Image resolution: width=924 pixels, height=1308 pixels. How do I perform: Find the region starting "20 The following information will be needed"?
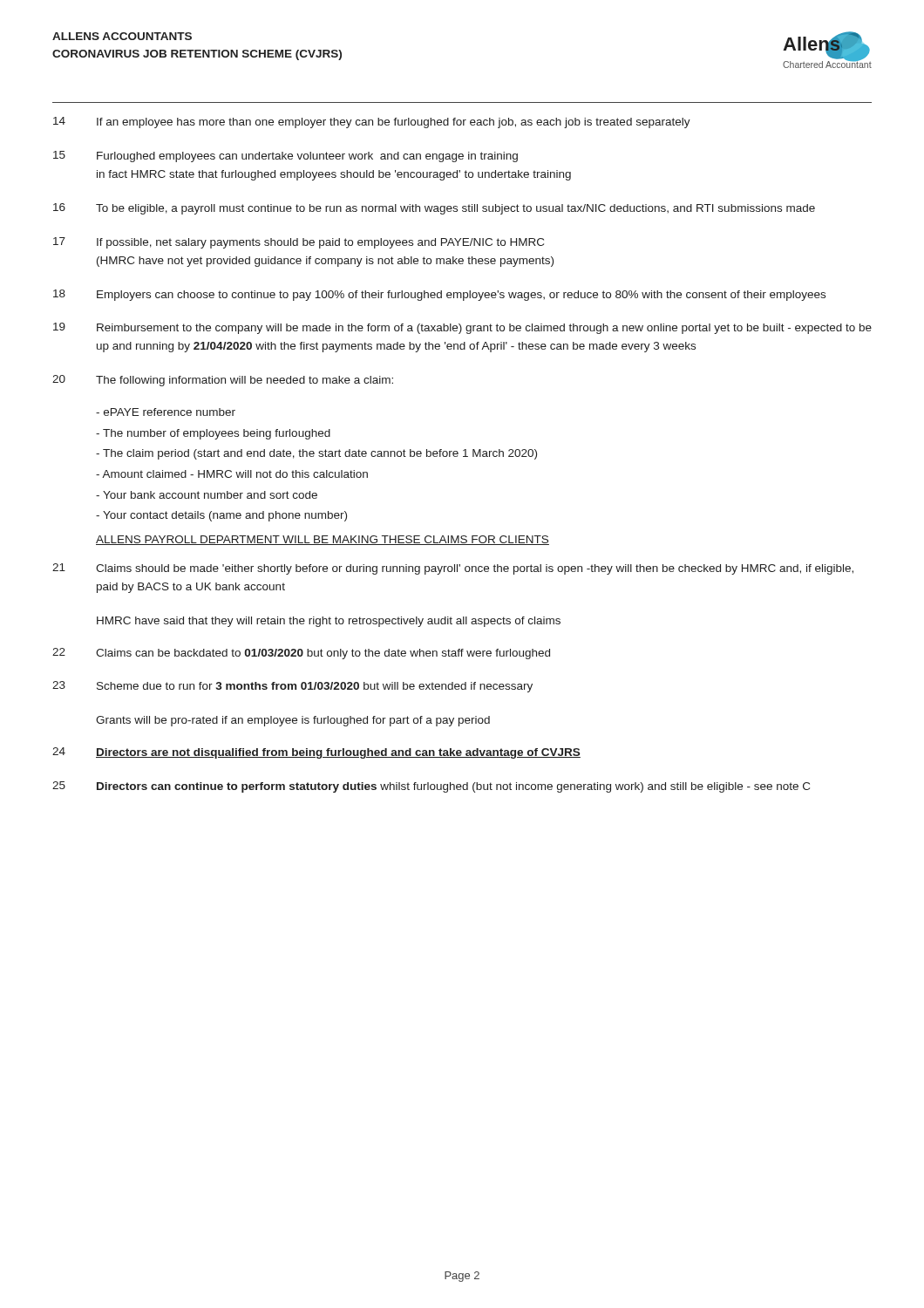coord(223,381)
